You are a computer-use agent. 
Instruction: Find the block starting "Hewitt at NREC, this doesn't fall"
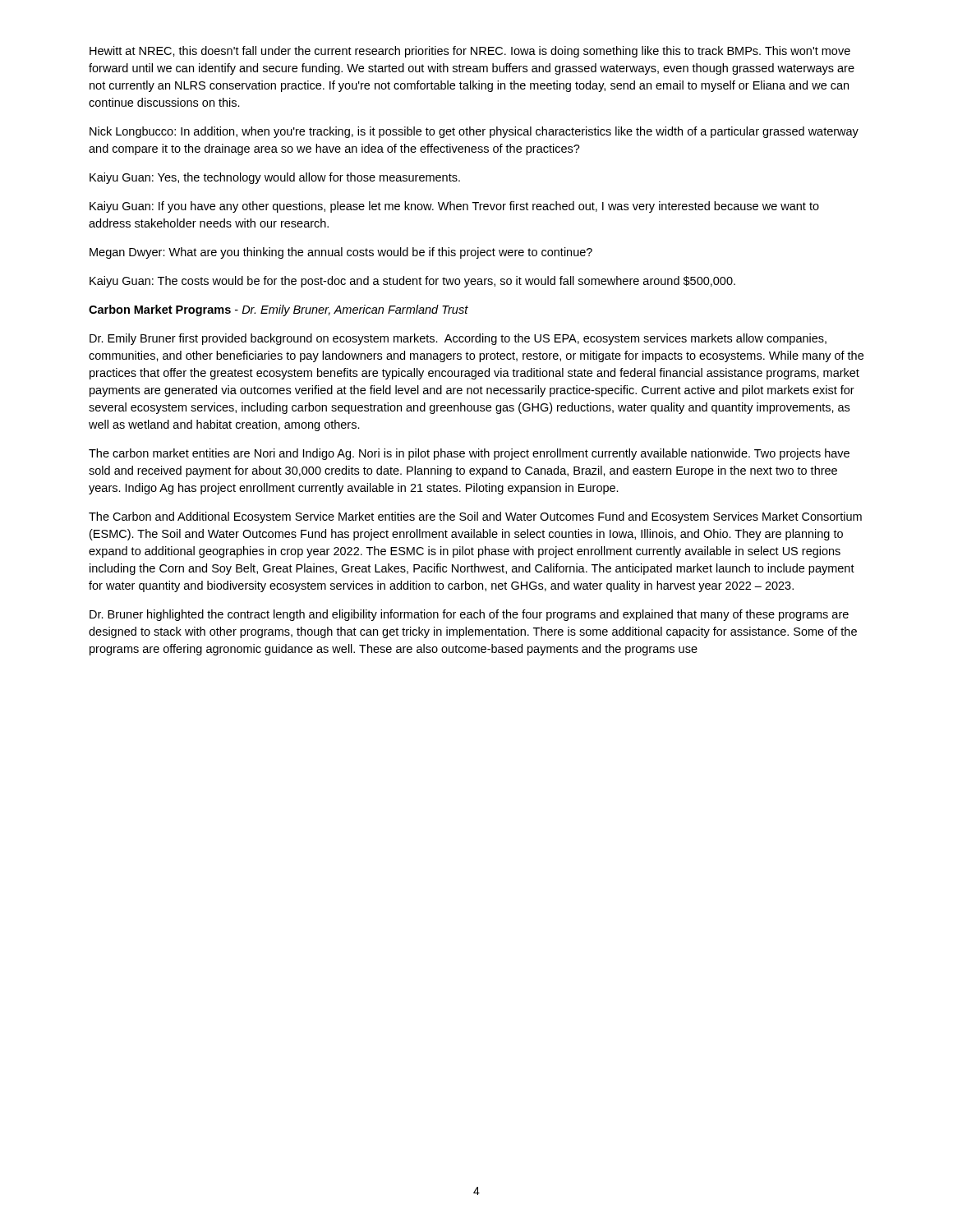click(472, 77)
